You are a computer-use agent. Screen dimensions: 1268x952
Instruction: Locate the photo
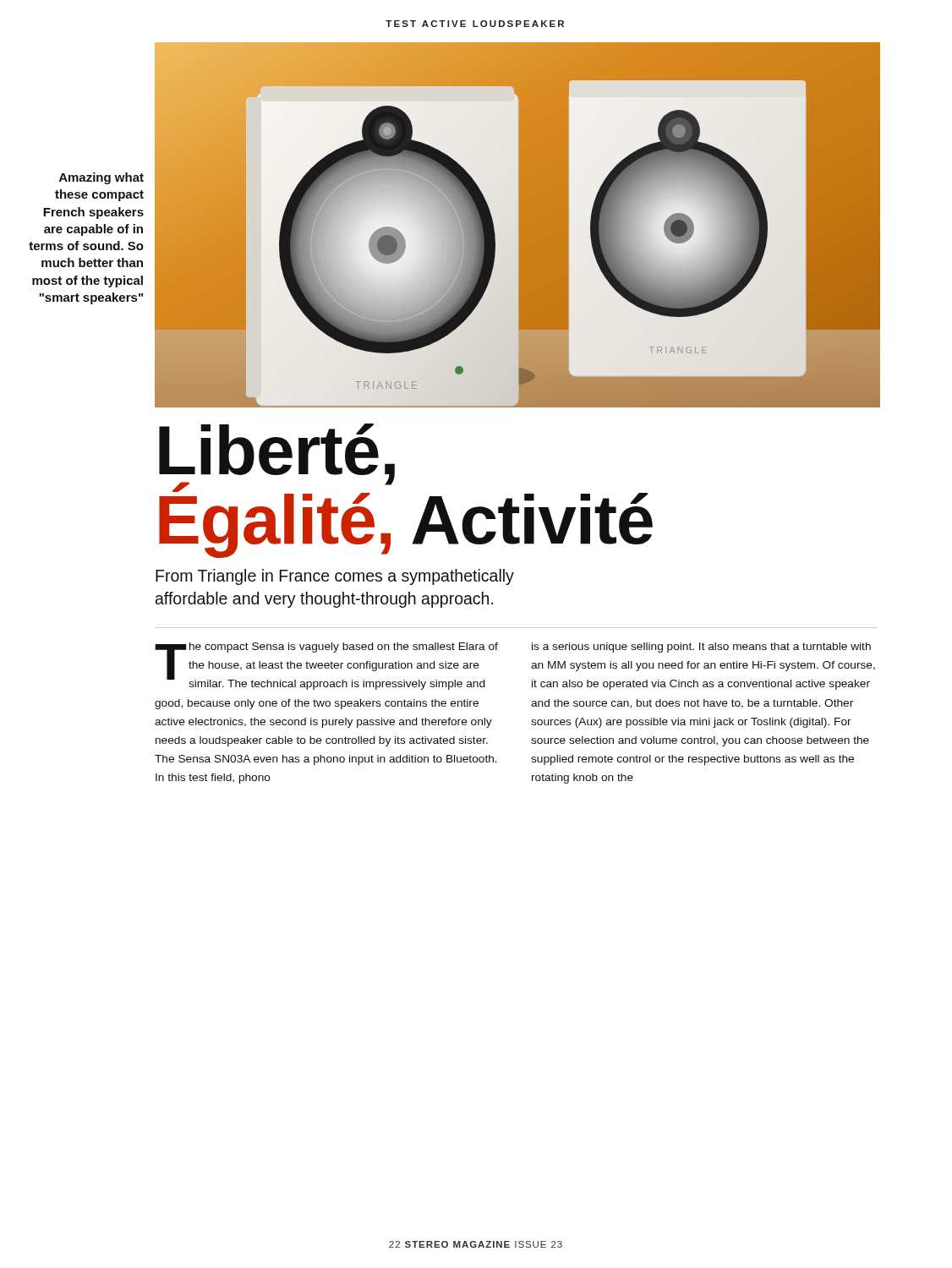coord(517,225)
